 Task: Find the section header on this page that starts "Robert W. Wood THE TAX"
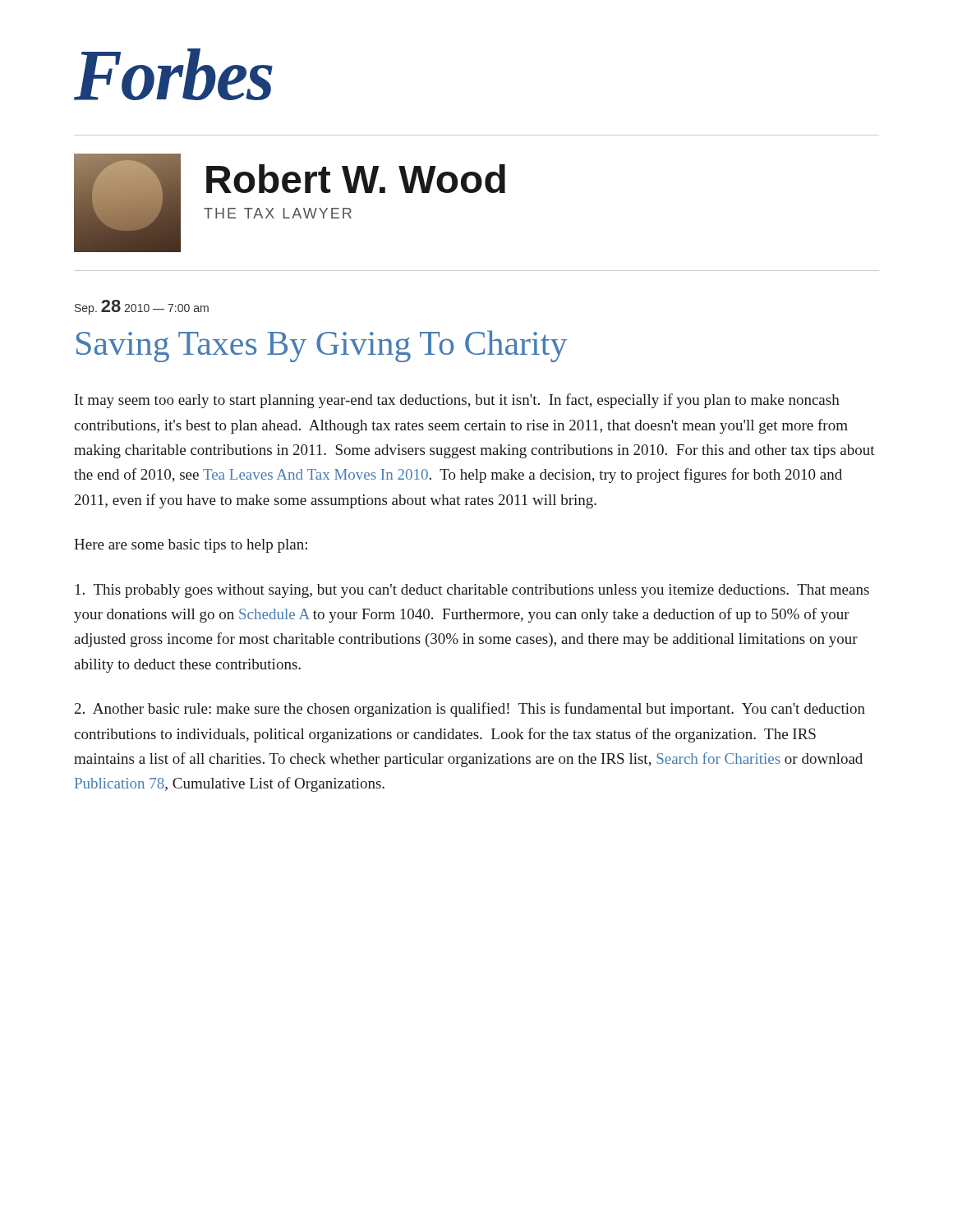[356, 190]
